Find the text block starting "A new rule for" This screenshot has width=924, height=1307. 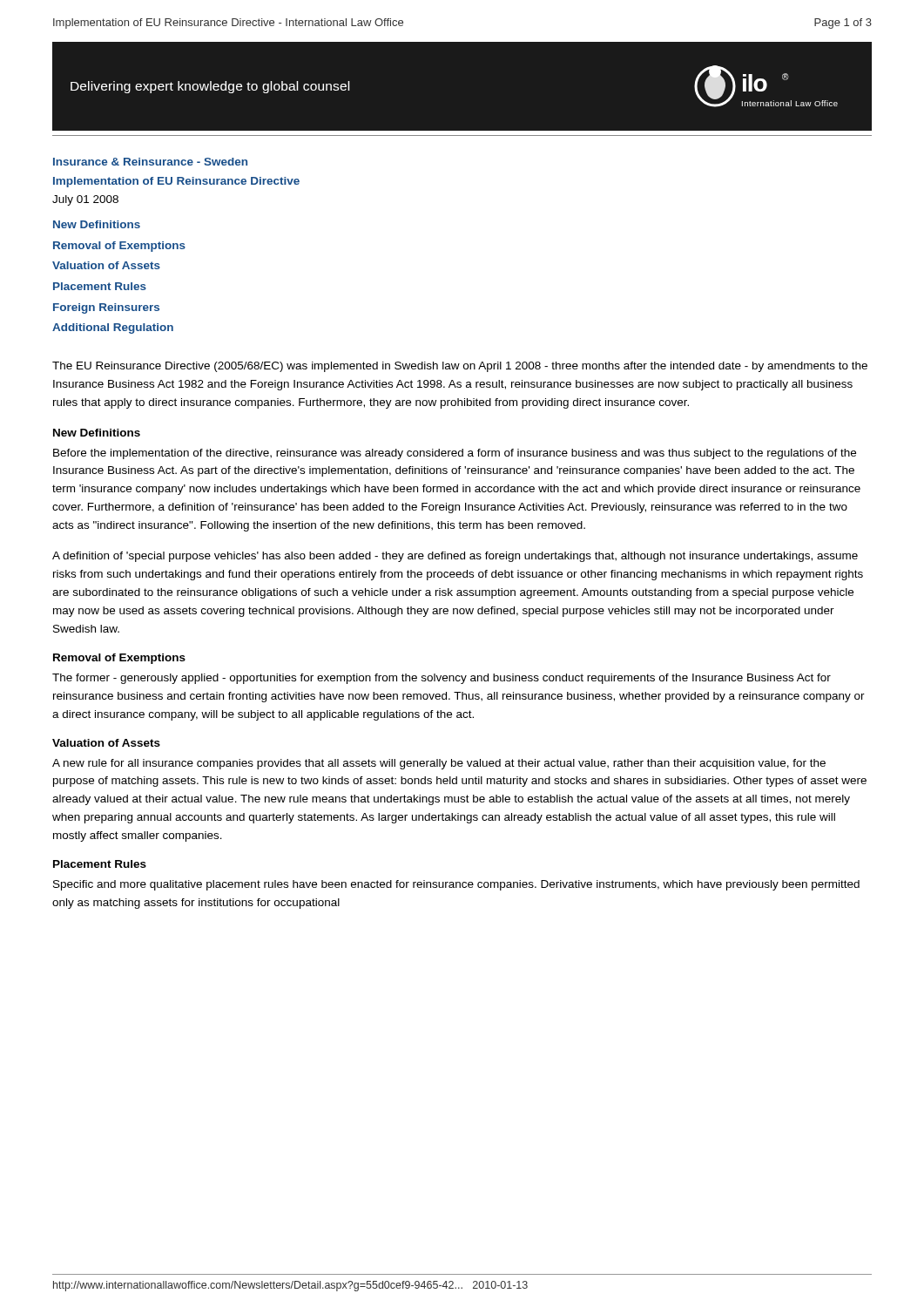[x=460, y=799]
